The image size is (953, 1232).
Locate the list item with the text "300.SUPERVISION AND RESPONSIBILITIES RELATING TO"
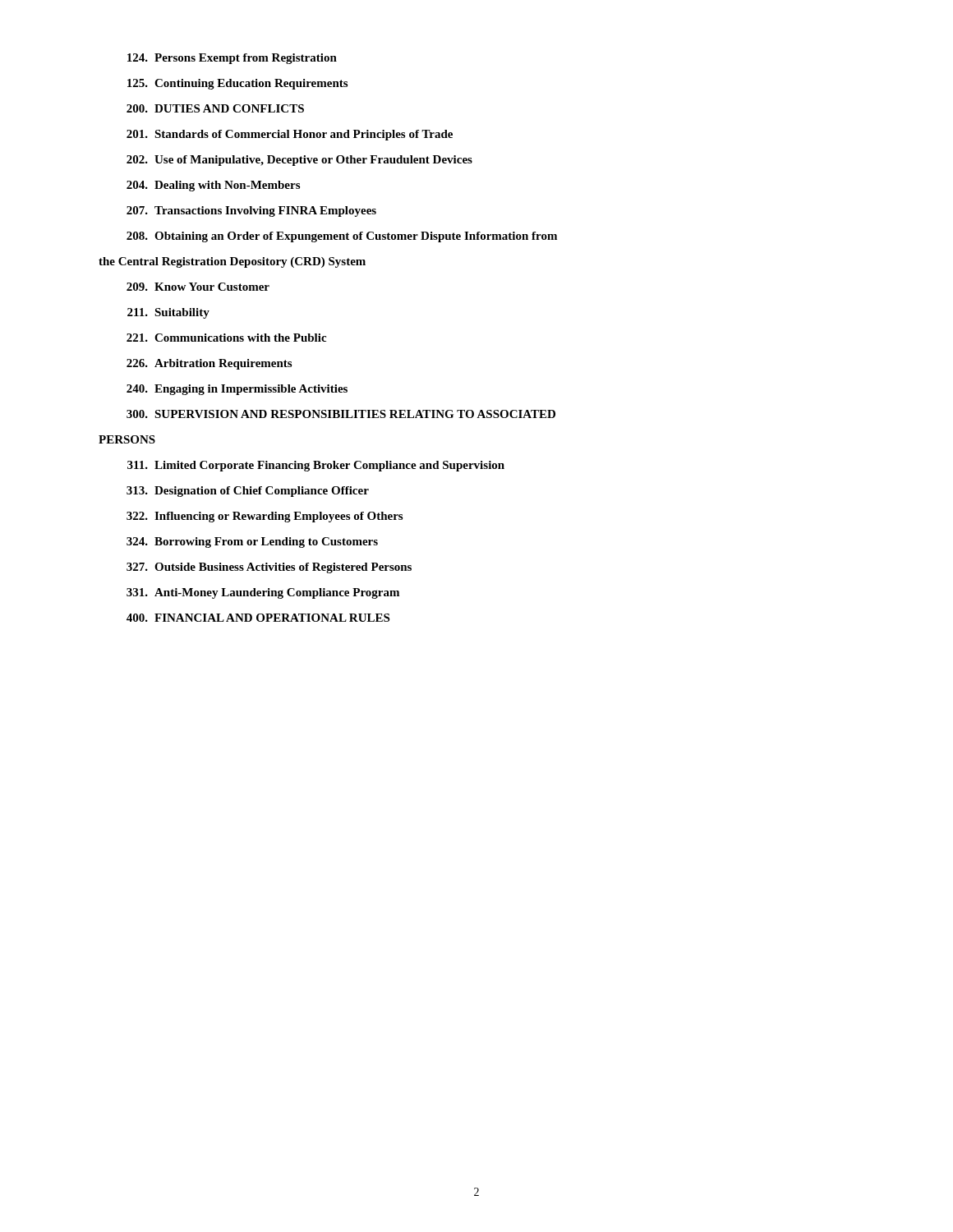click(327, 414)
